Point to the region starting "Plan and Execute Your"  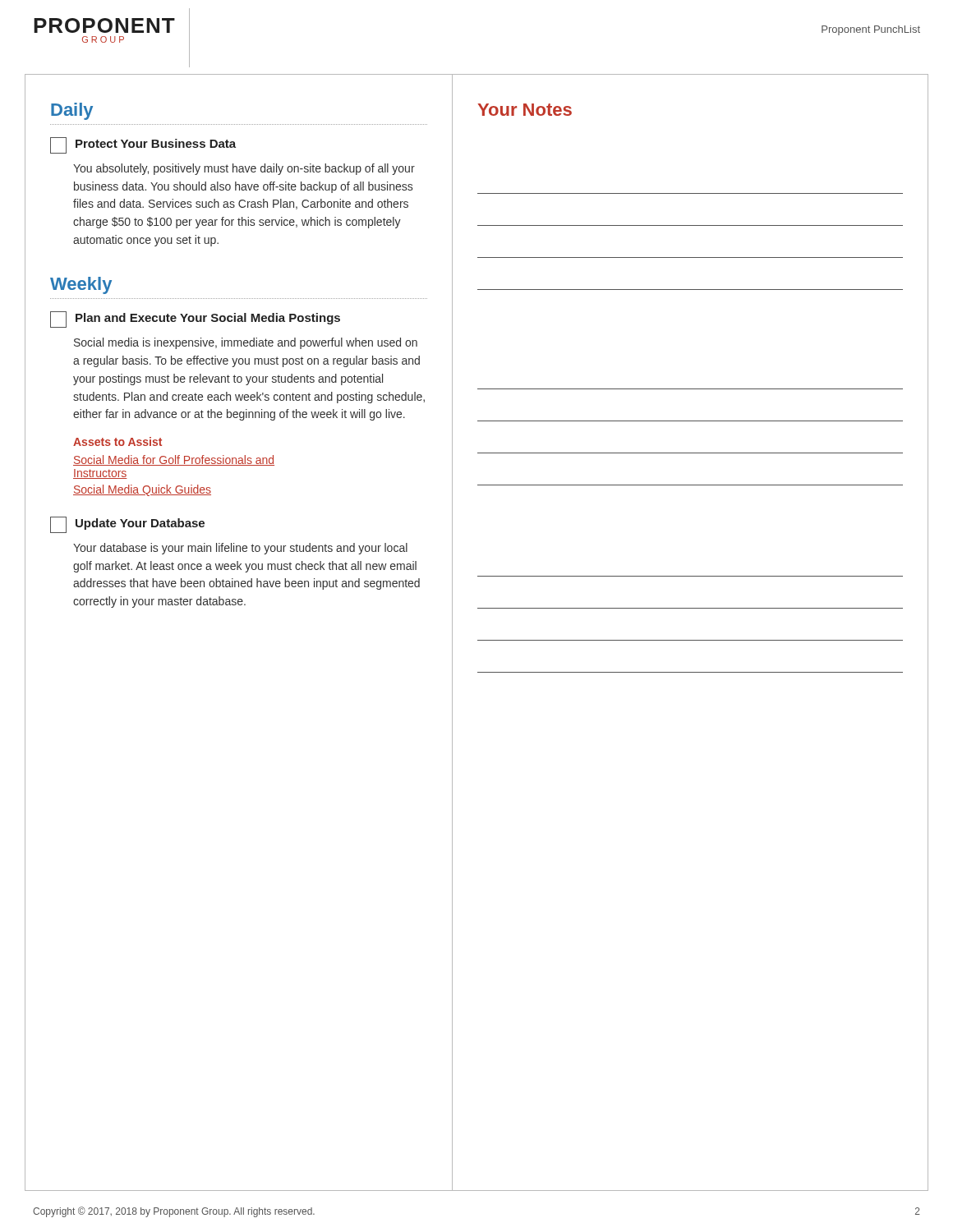[x=239, y=367]
